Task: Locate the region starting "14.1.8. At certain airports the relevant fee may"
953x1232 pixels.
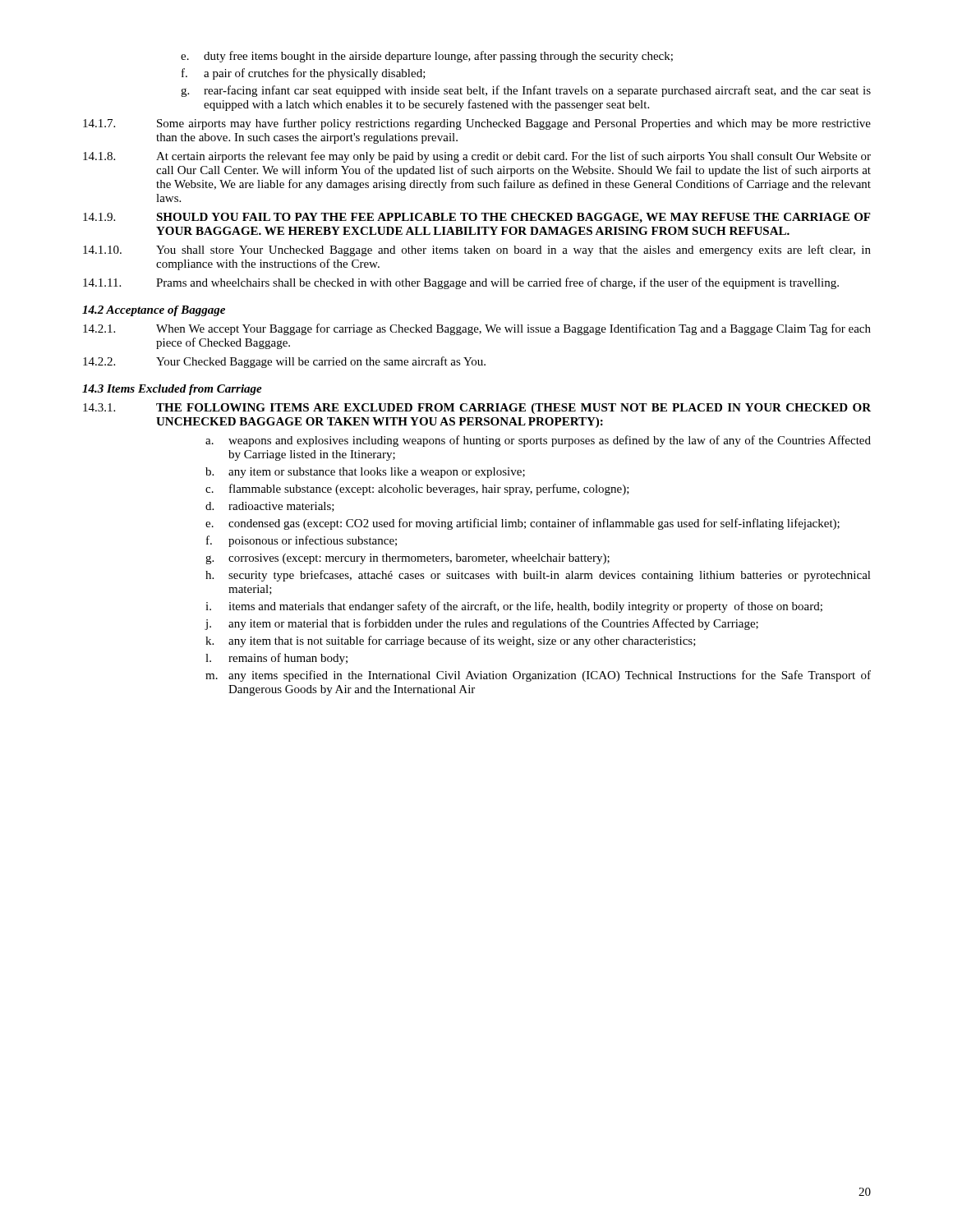Action: point(476,177)
